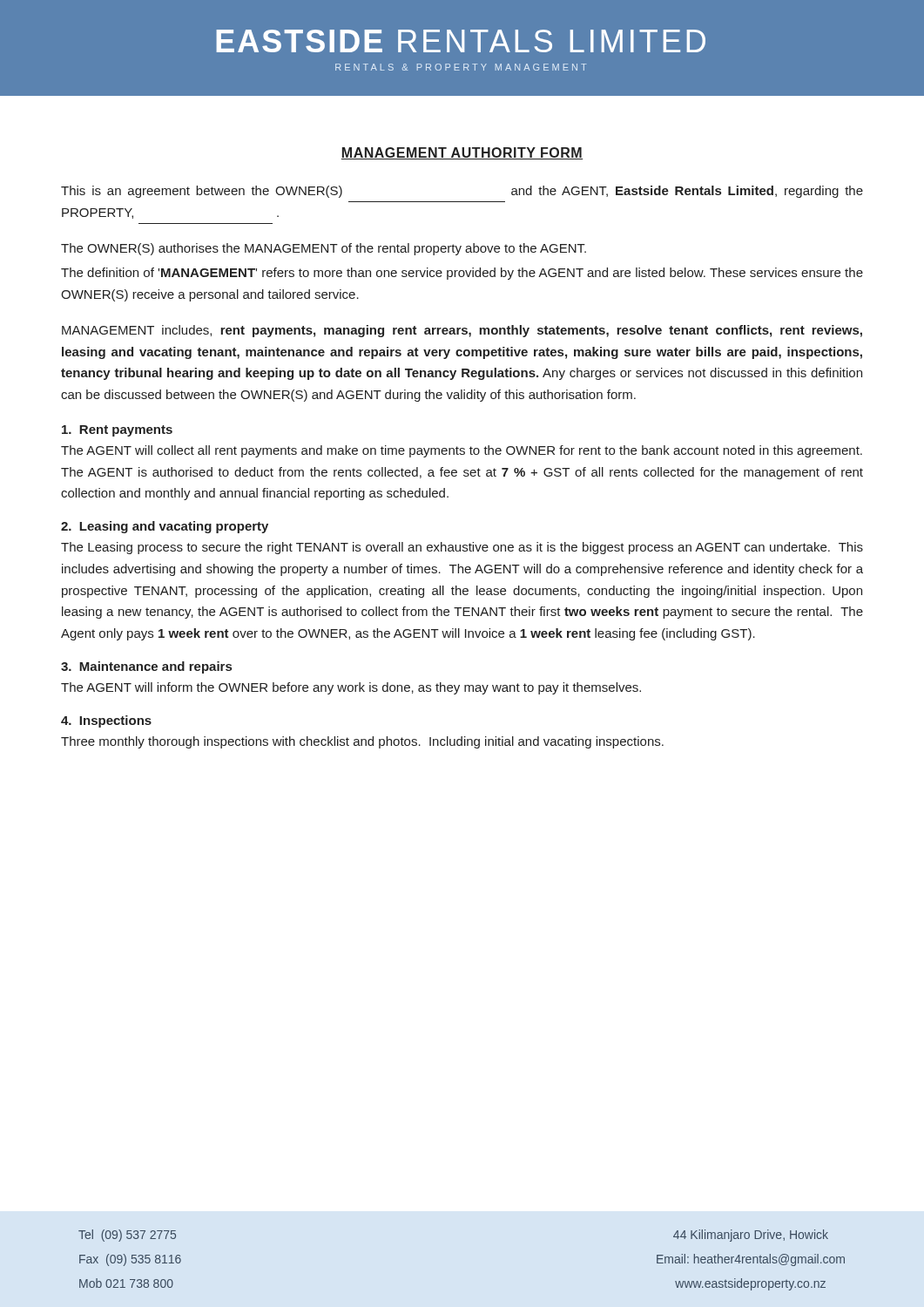Find the text starting "The OWNER(S) authorises the MANAGEMENT of the rental"
The height and width of the screenshot is (1307, 924).
[324, 247]
